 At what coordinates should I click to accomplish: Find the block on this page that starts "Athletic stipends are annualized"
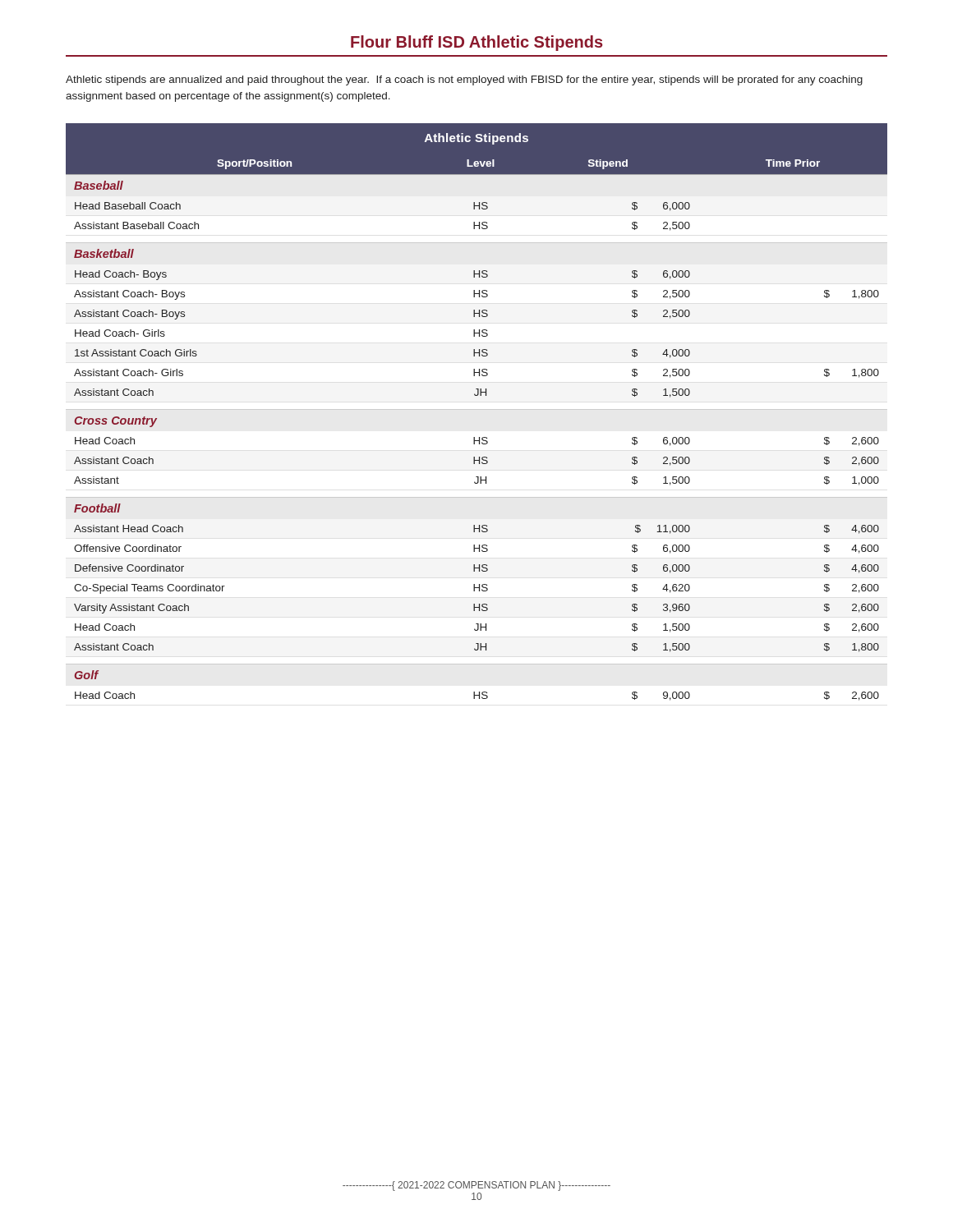(x=464, y=88)
